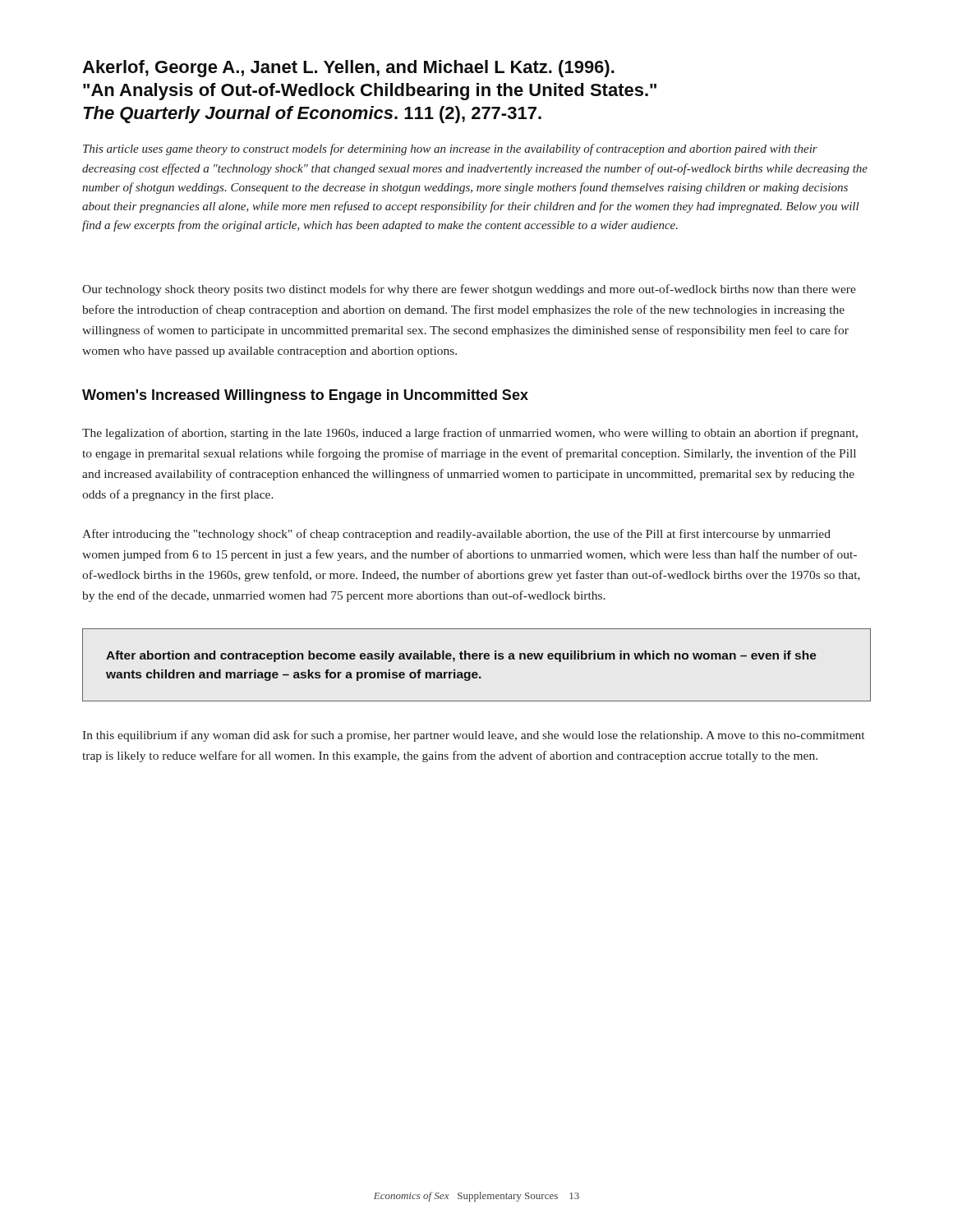Select the title that says "Akerlof, George A., Janet"
This screenshot has height=1232, width=953.
coord(370,90)
